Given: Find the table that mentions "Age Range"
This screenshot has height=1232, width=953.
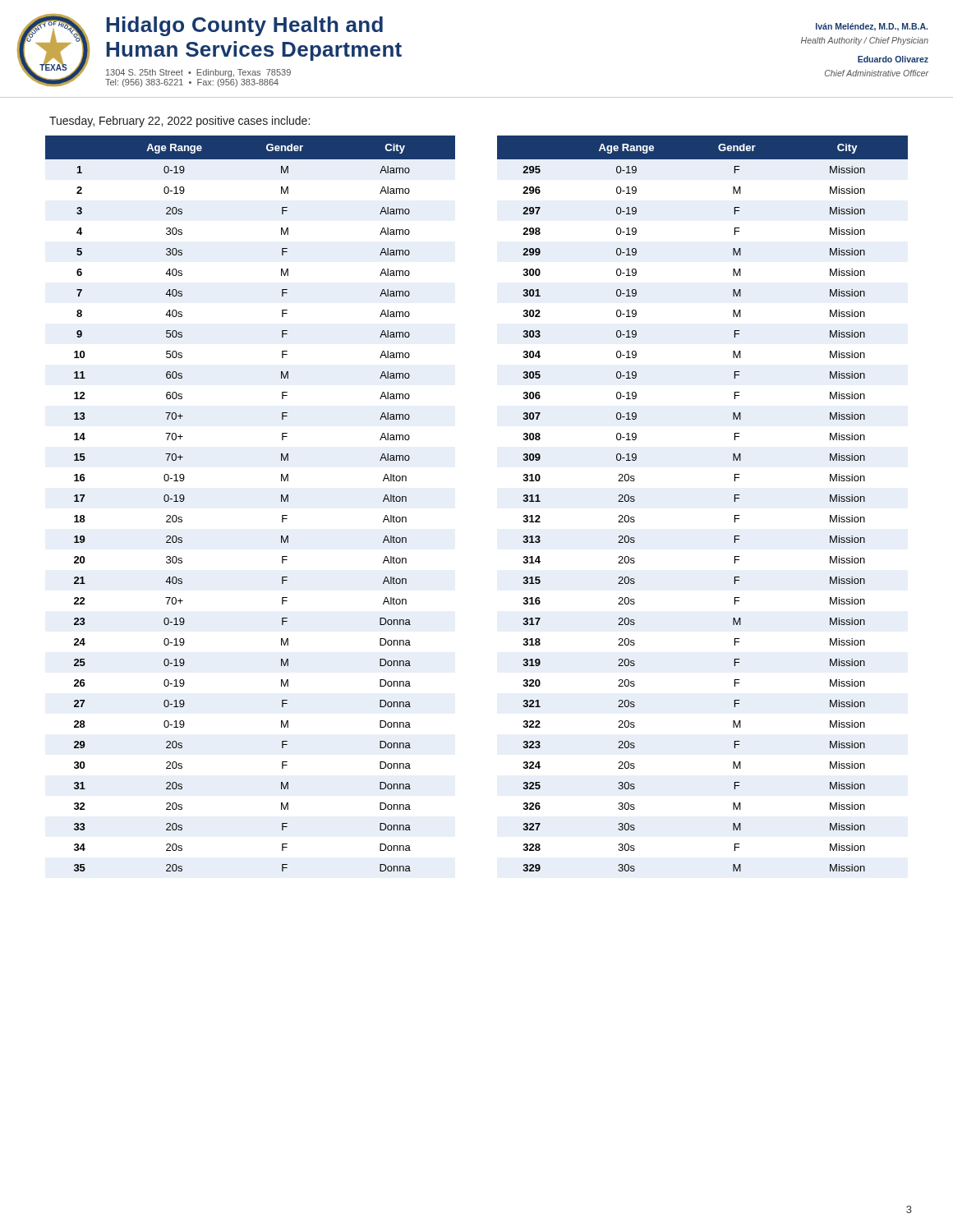Looking at the screenshot, I should (476, 507).
